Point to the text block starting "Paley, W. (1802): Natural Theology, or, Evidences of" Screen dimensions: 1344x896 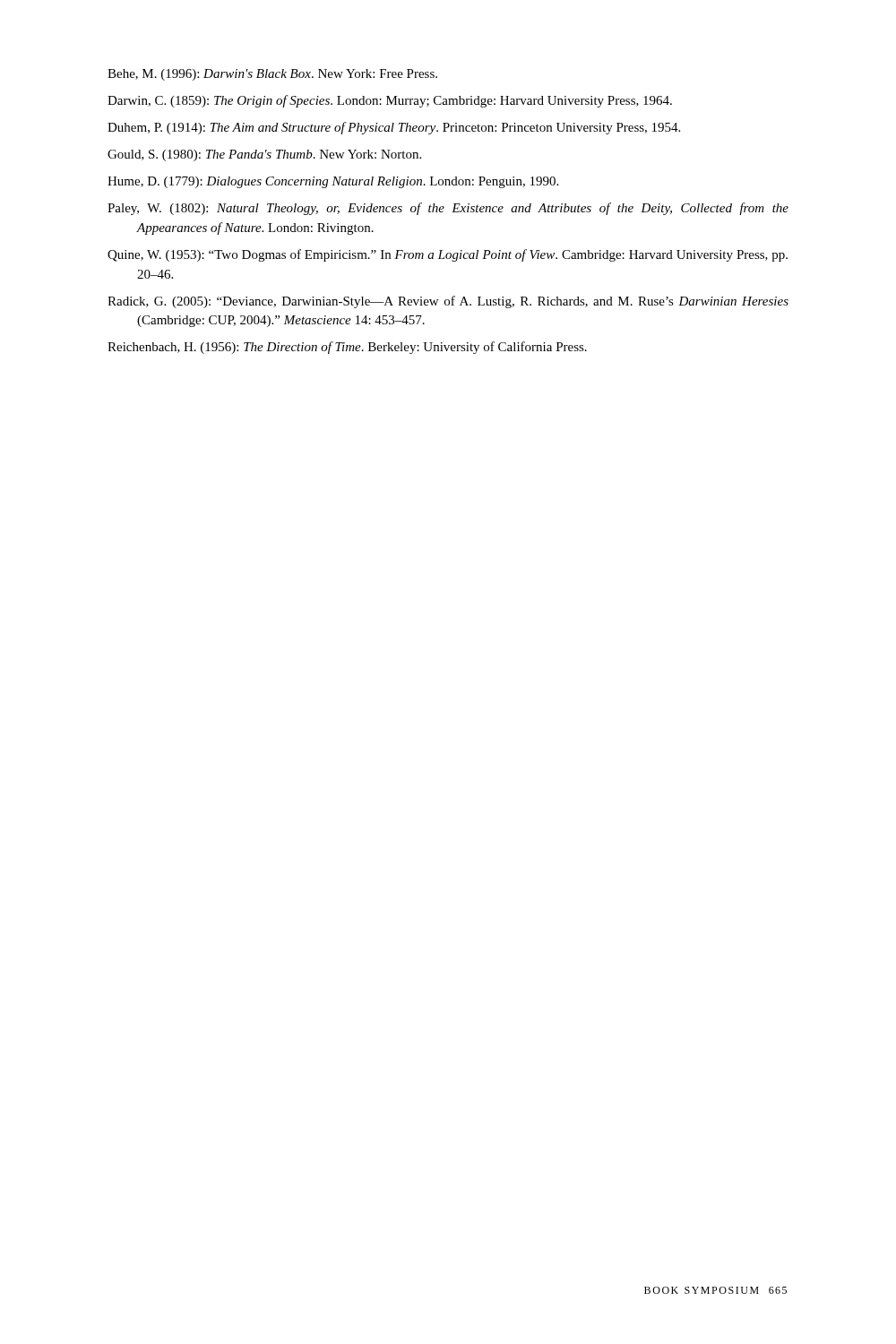pyautogui.click(x=448, y=218)
